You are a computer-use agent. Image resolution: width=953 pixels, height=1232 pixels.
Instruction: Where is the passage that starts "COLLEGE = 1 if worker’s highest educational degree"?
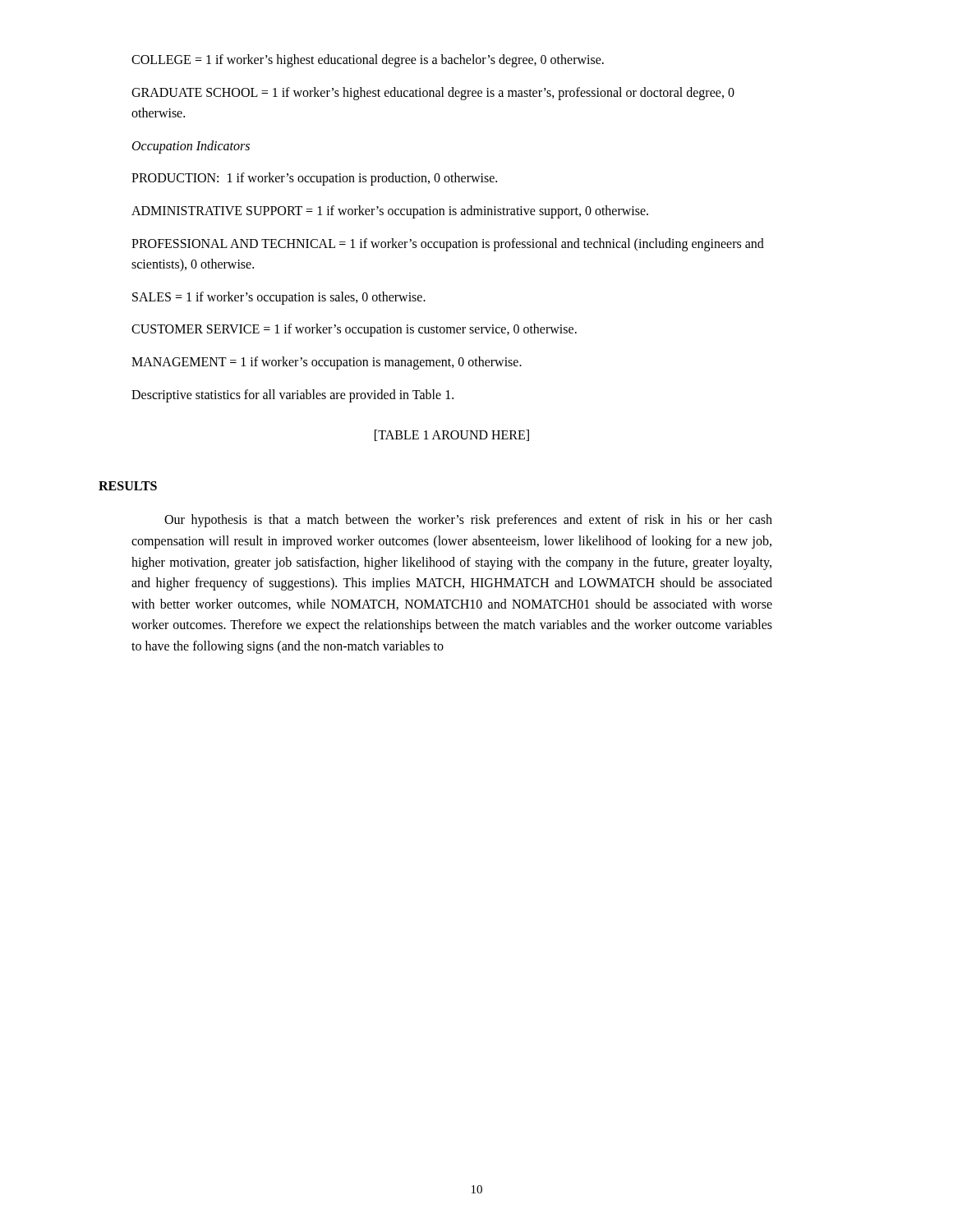pyautogui.click(x=452, y=60)
